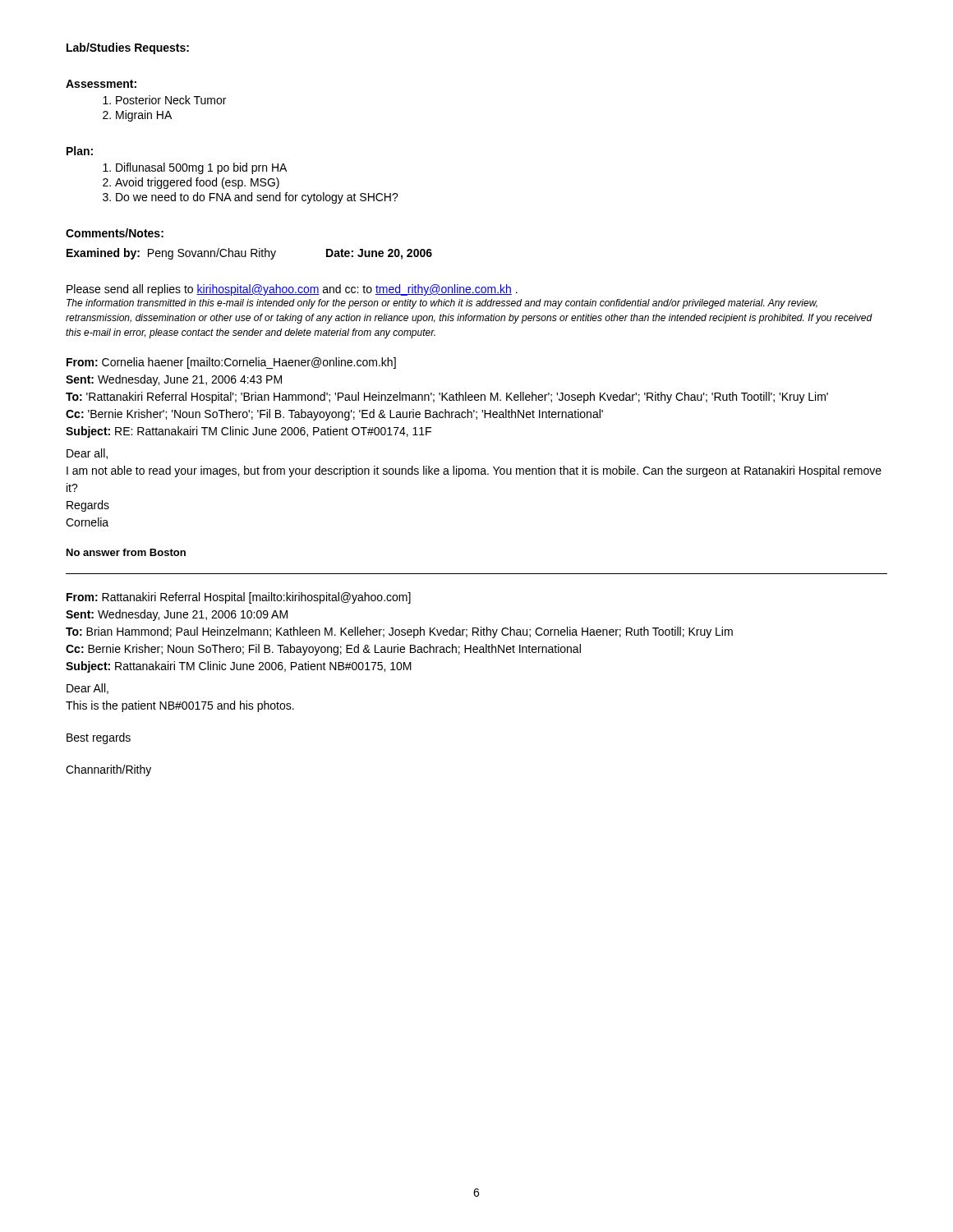953x1232 pixels.
Task: Point to the element starting "From: Cornelia haener [mailto:Cornelia_Haener@online.com.kh] Sent:"
Action: (x=447, y=397)
